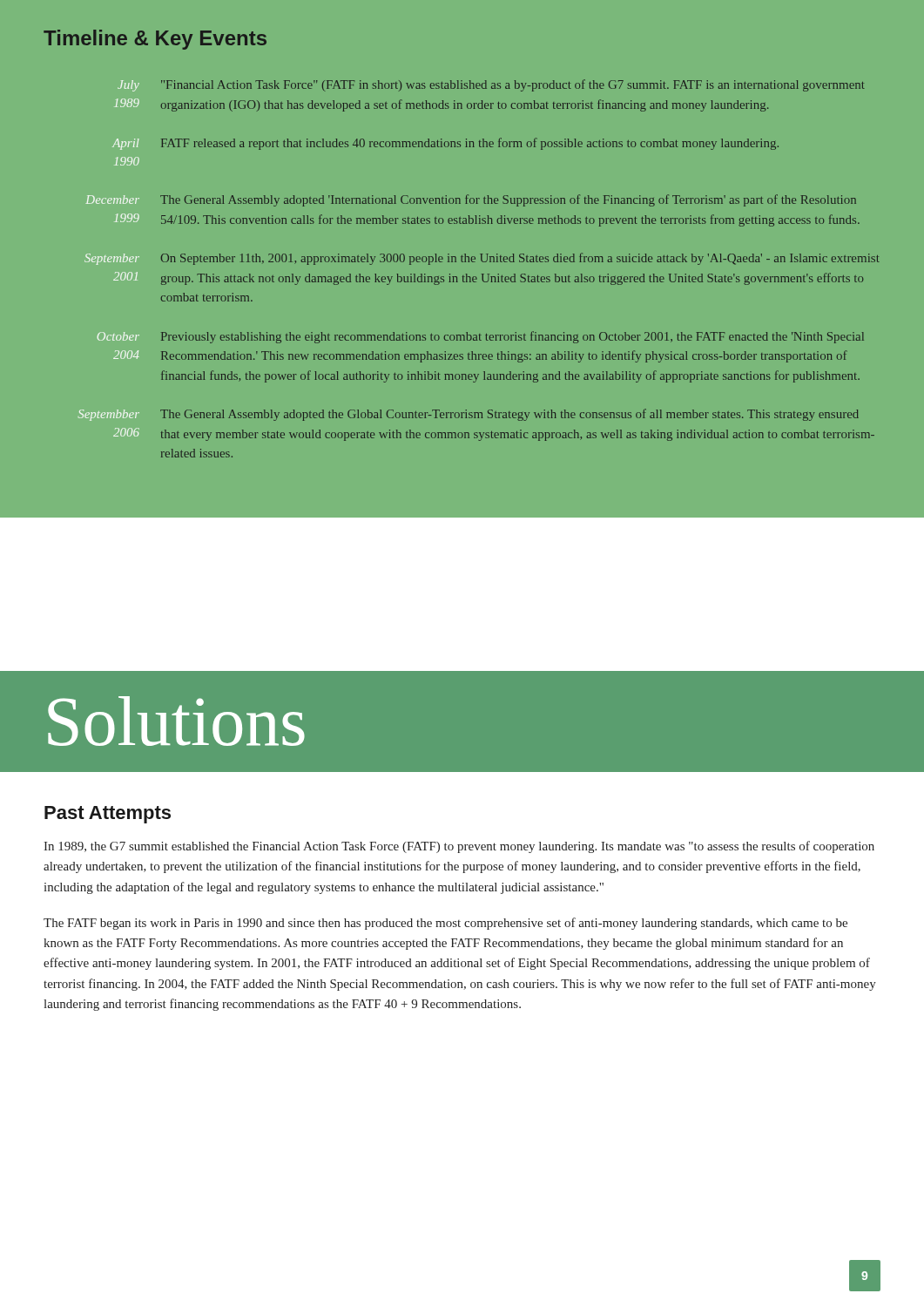The height and width of the screenshot is (1307, 924).
Task: Find the list item that says "October2004 Previously establishing the eight"
Action: pos(462,356)
